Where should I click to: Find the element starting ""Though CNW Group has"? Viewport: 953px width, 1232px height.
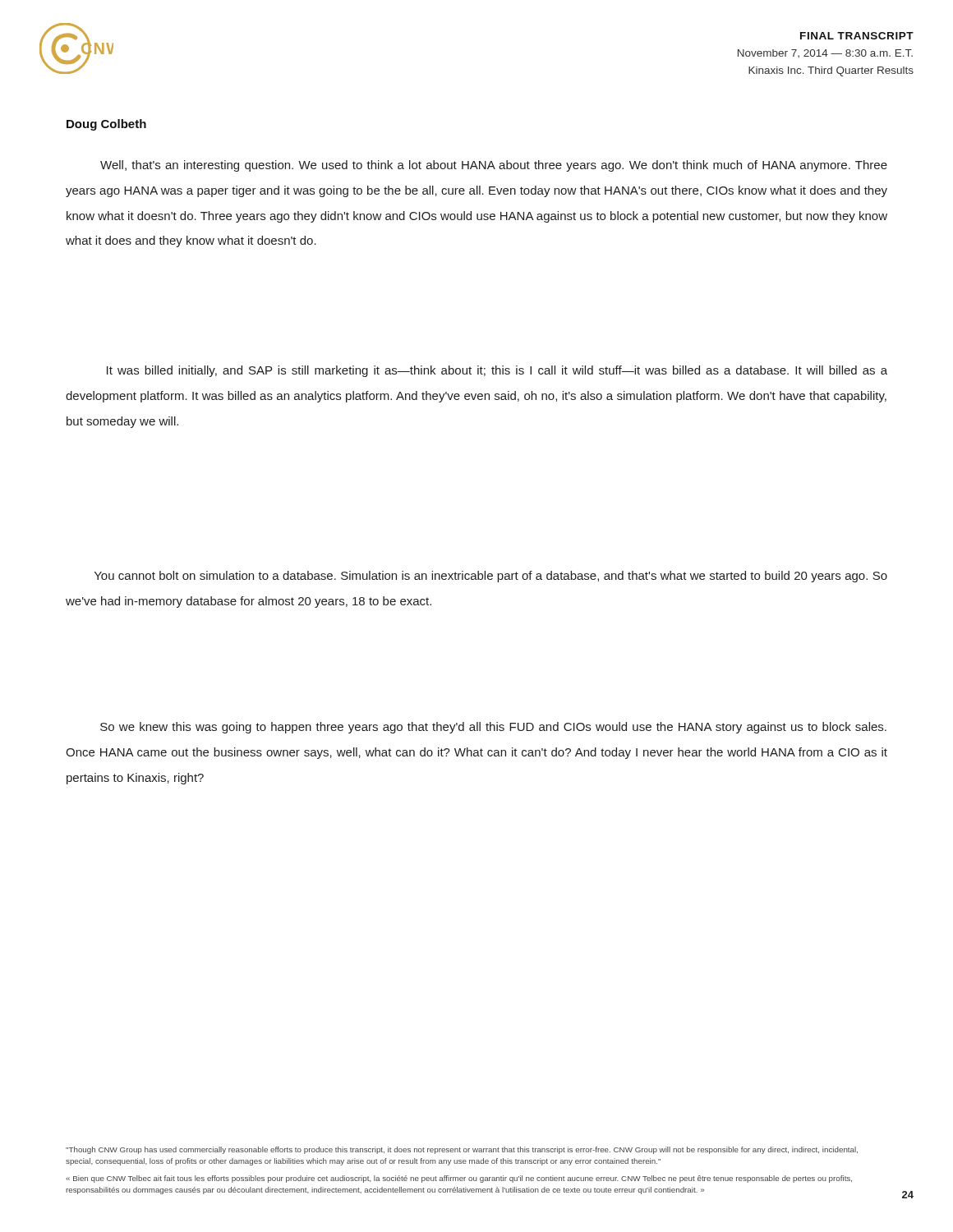(462, 1155)
